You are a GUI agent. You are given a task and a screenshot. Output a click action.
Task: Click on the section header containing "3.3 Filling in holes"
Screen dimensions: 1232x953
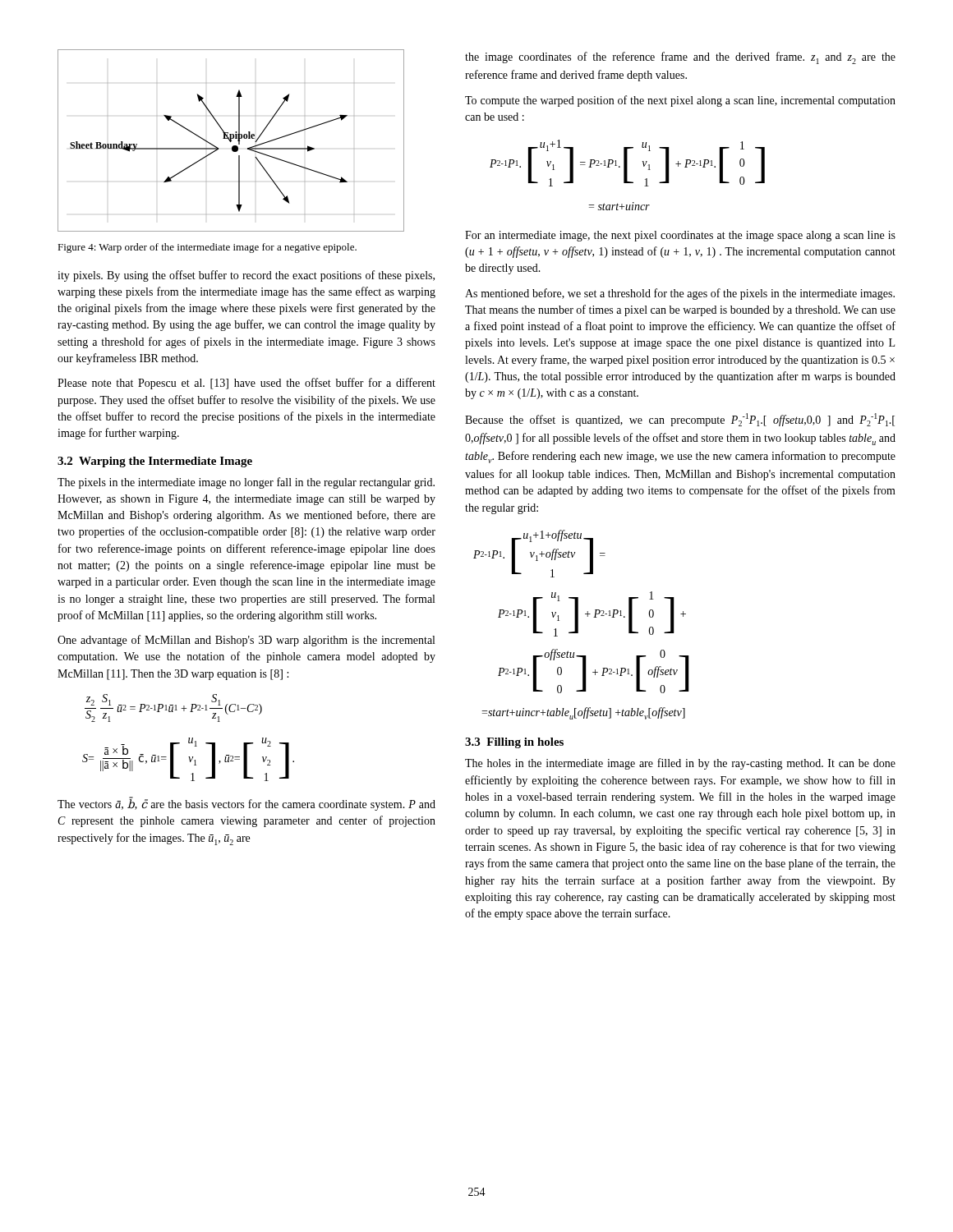pos(514,742)
